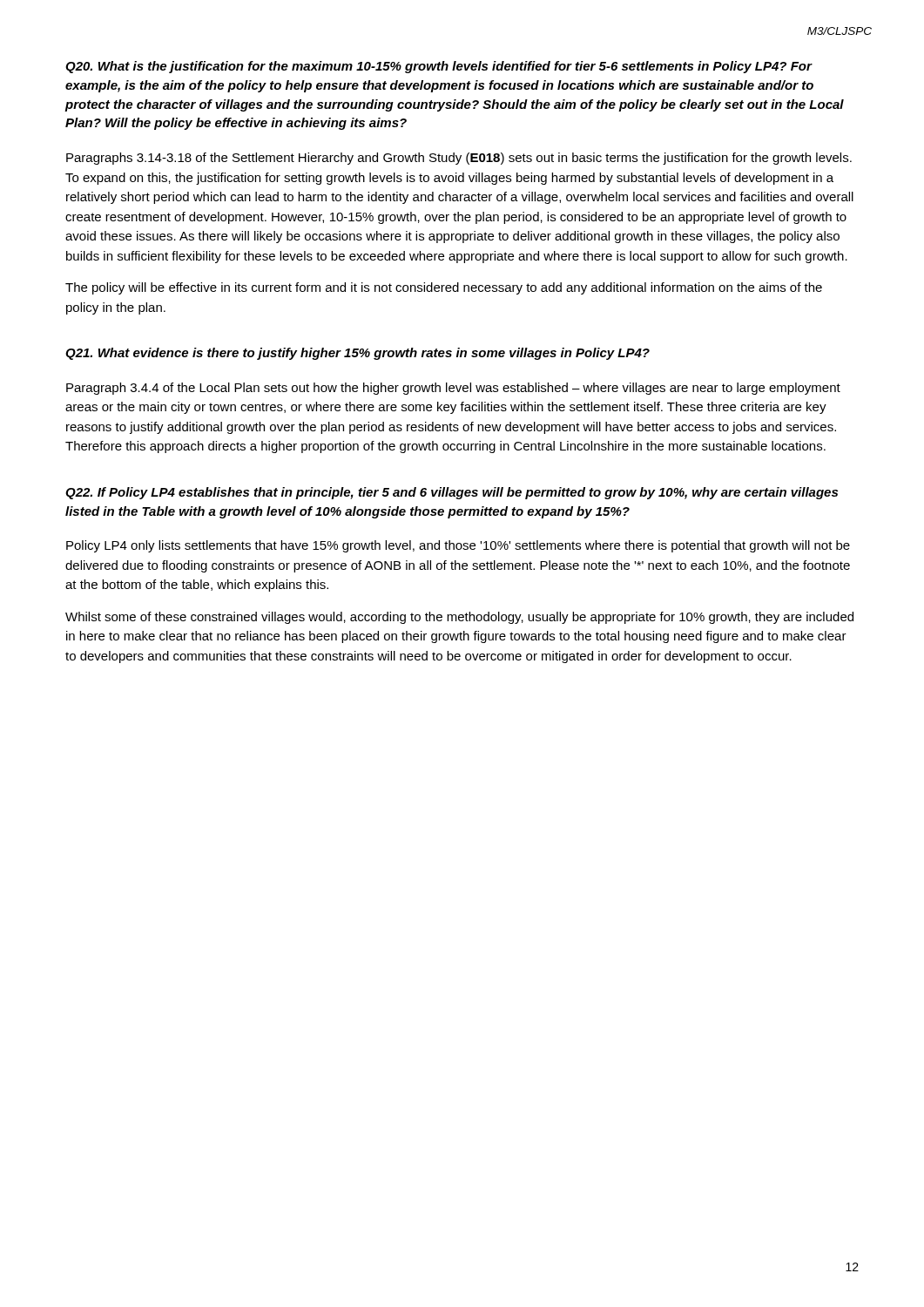The height and width of the screenshot is (1307, 924).
Task: Navigate to the element starting "Q21. What evidence is there to"
Action: 357,352
